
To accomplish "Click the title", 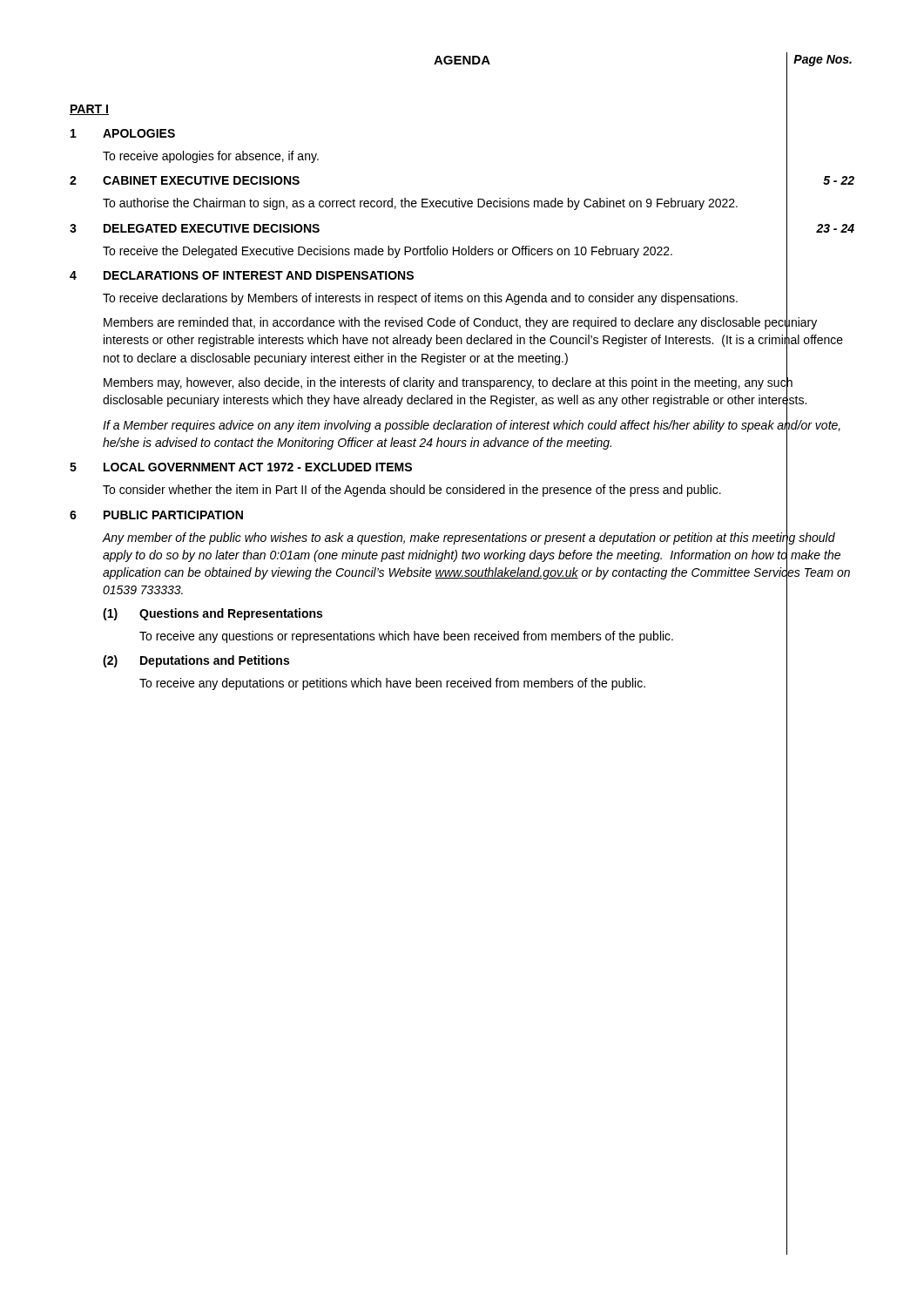I will pyautogui.click(x=462, y=60).
